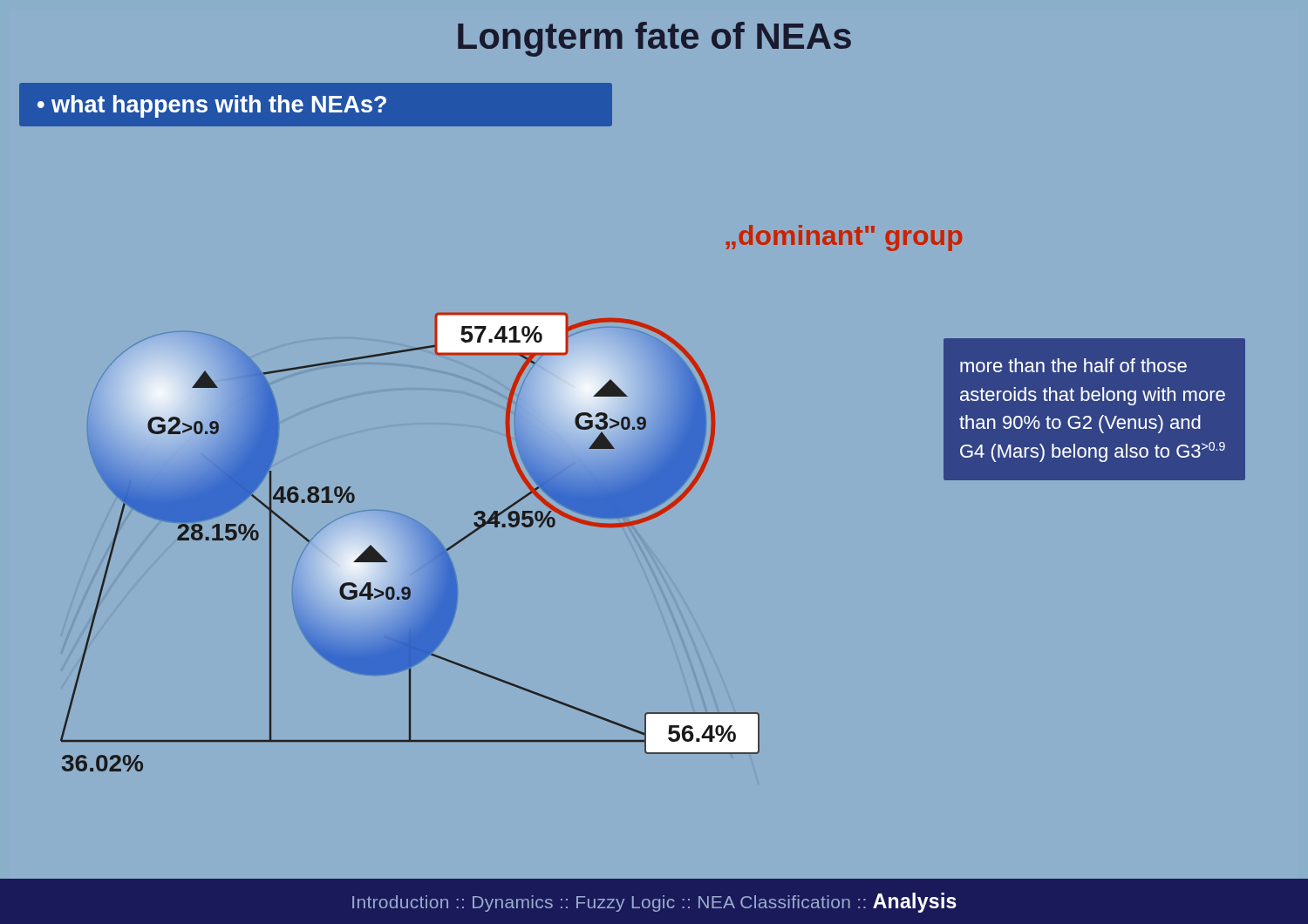Locate the title with the text "Longterm fate of NEAs"
This screenshot has width=1308, height=924.
click(654, 36)
